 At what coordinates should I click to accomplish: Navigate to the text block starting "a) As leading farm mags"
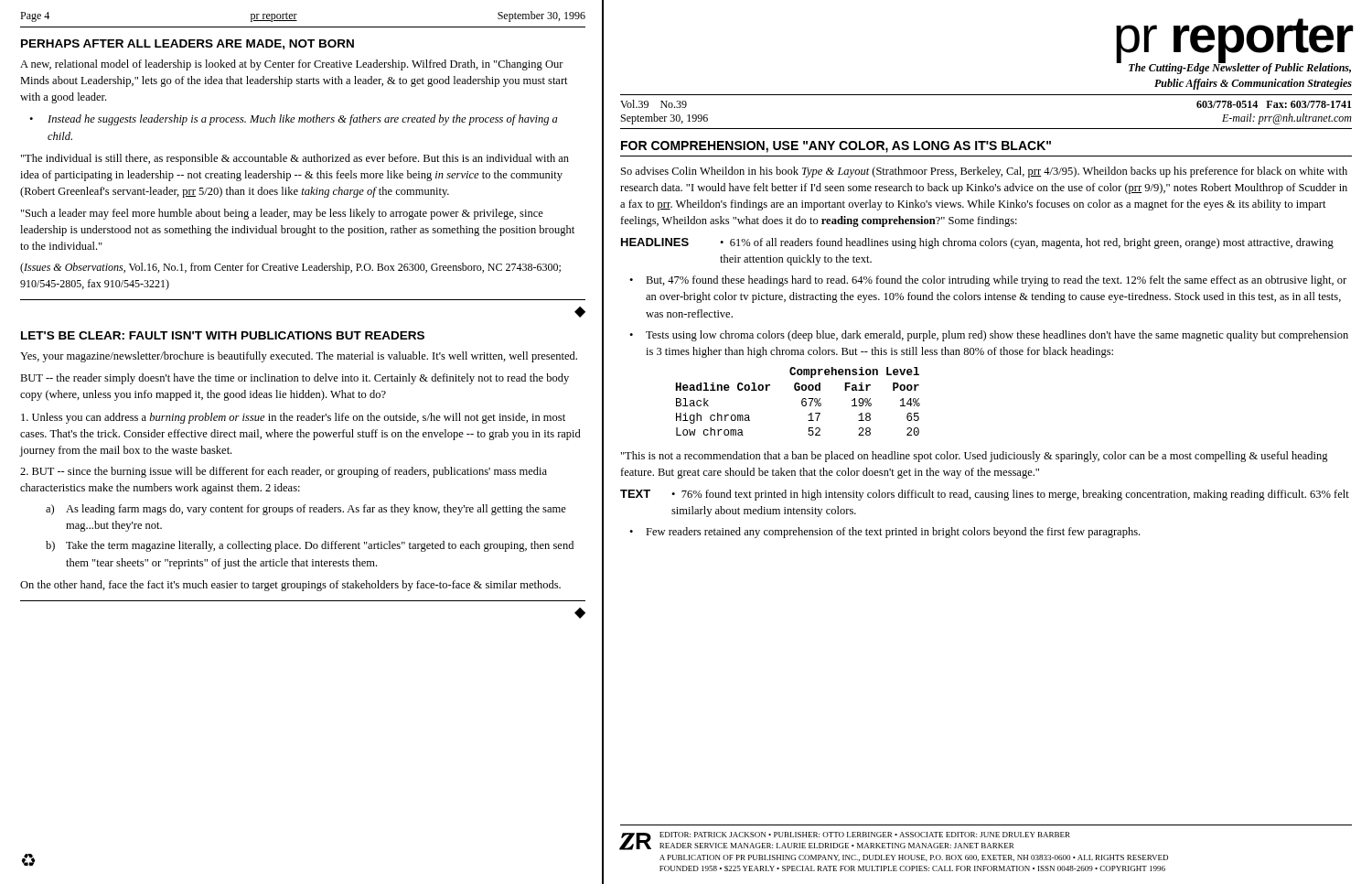(316, 517)
